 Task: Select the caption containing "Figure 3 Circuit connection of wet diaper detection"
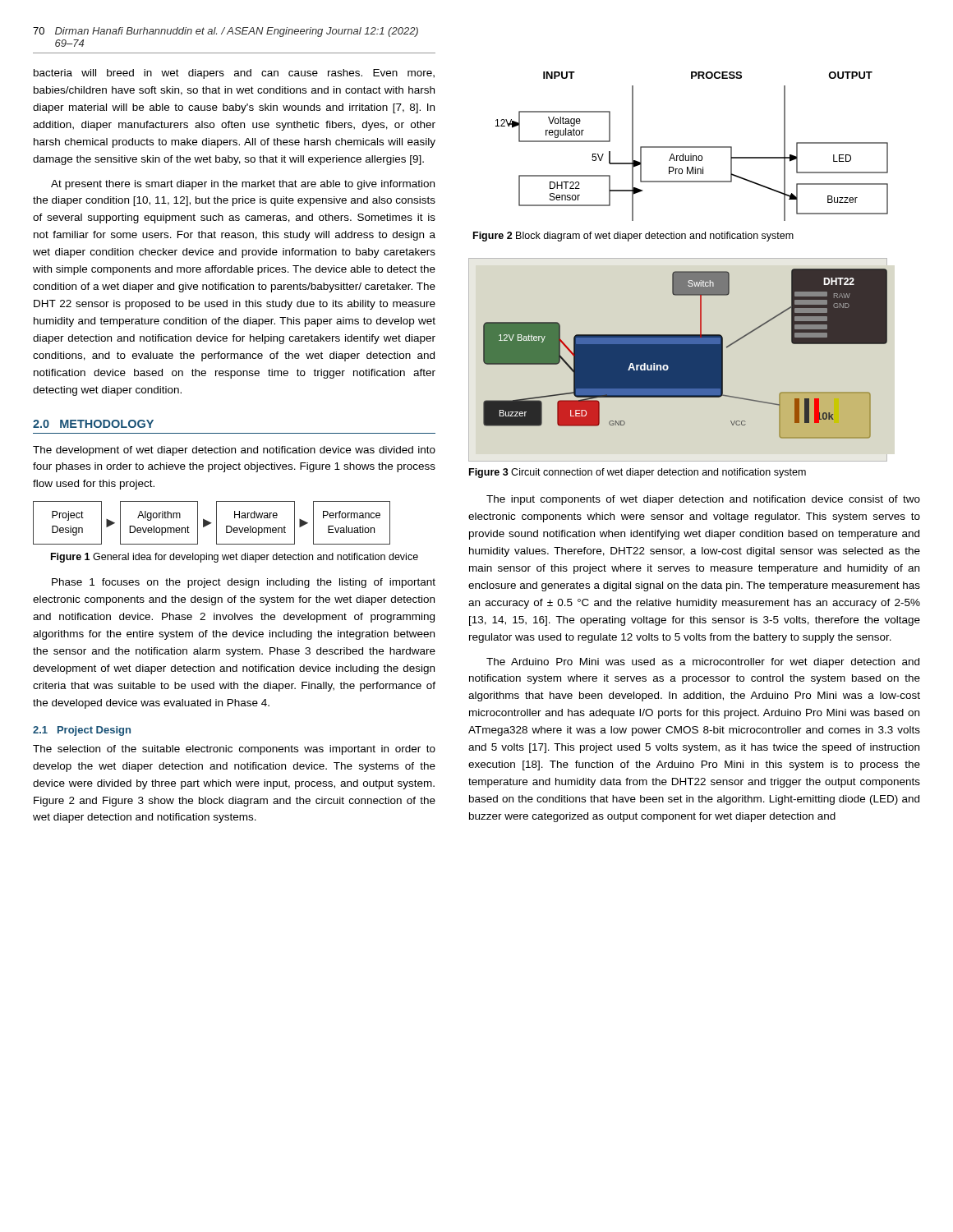coord(637,472)
